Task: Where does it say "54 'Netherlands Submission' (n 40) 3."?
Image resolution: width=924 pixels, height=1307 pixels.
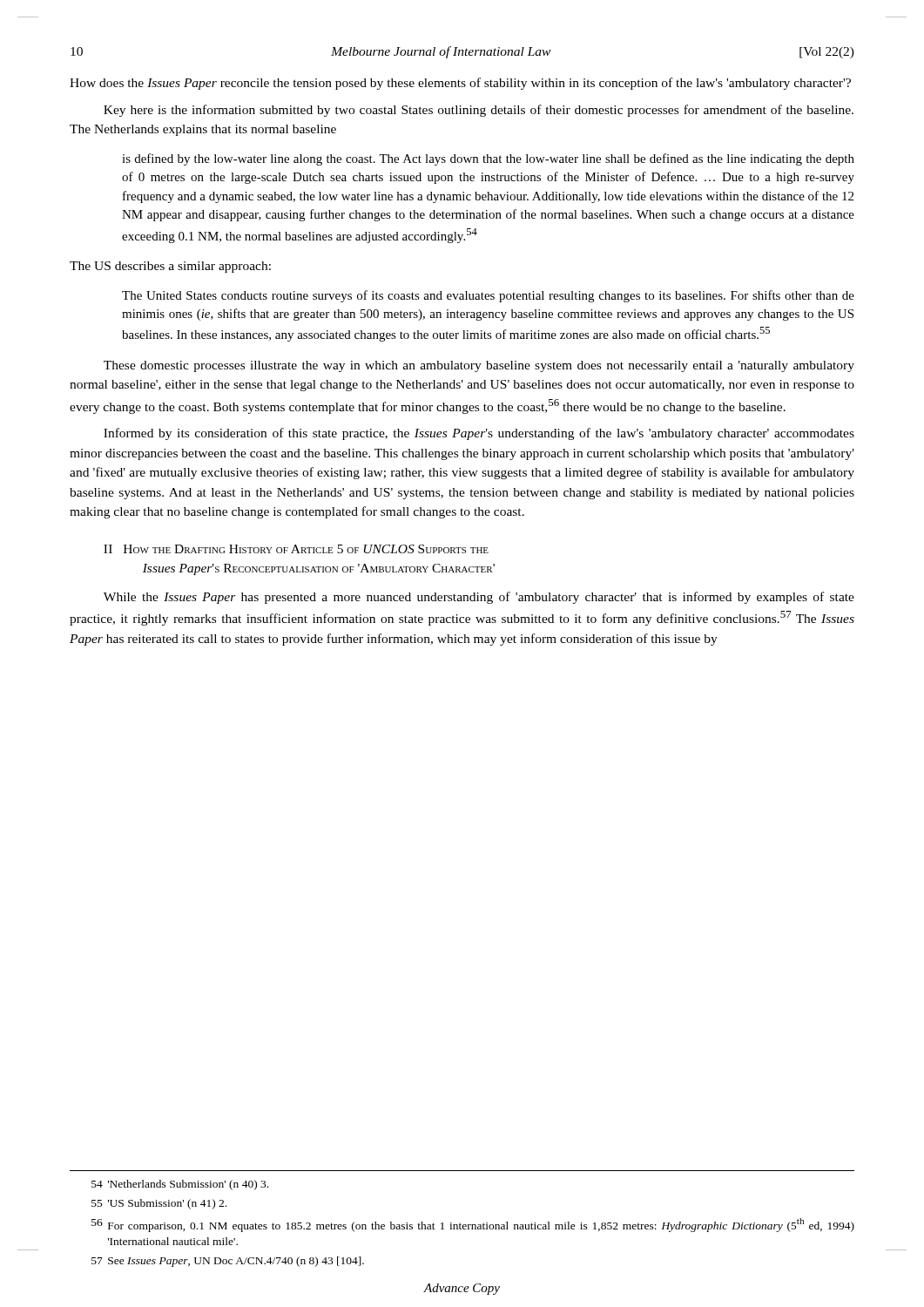Action: coord(180,1185)
